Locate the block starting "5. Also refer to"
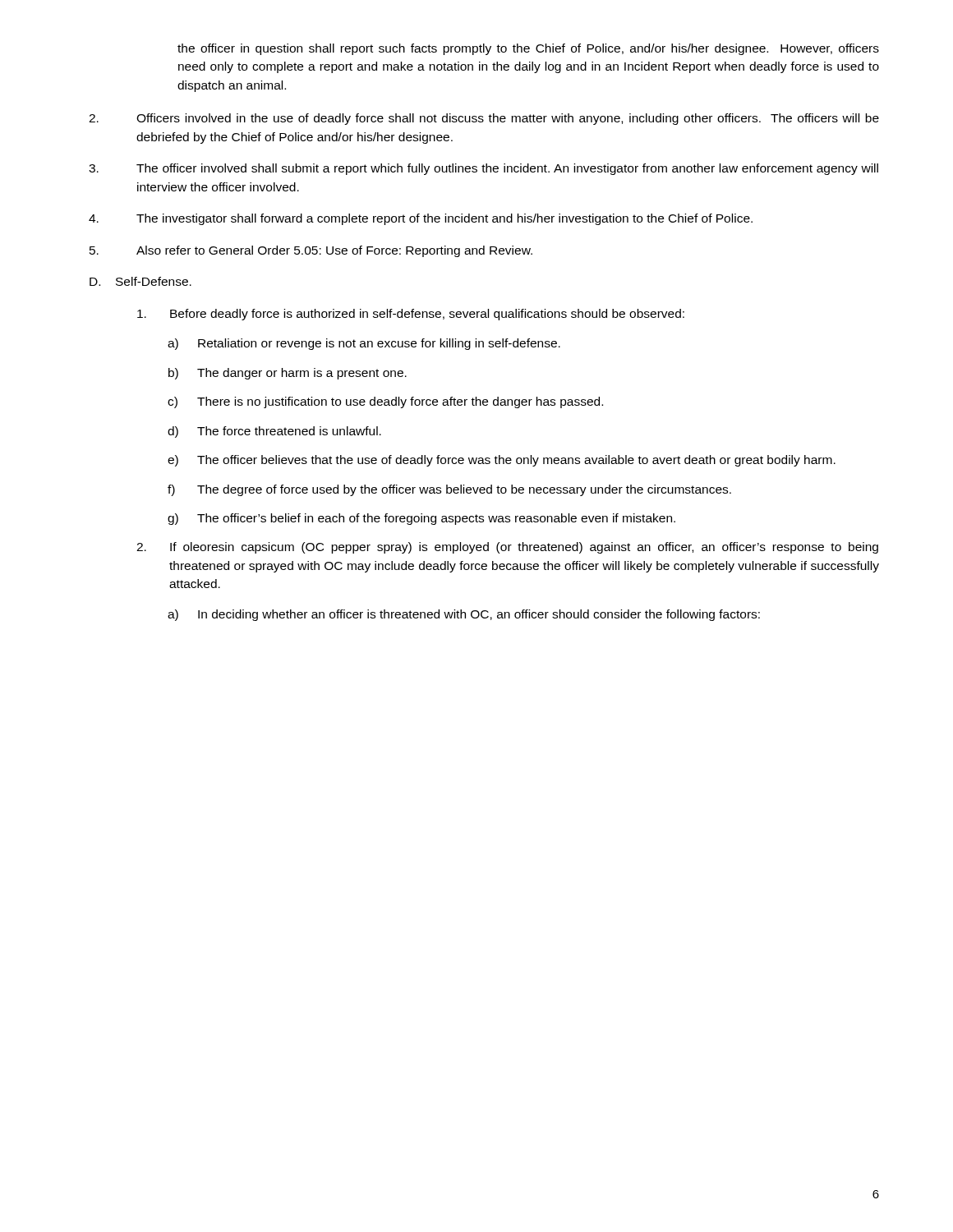Viewport: 953px width, 1232px height. (484, 250)
